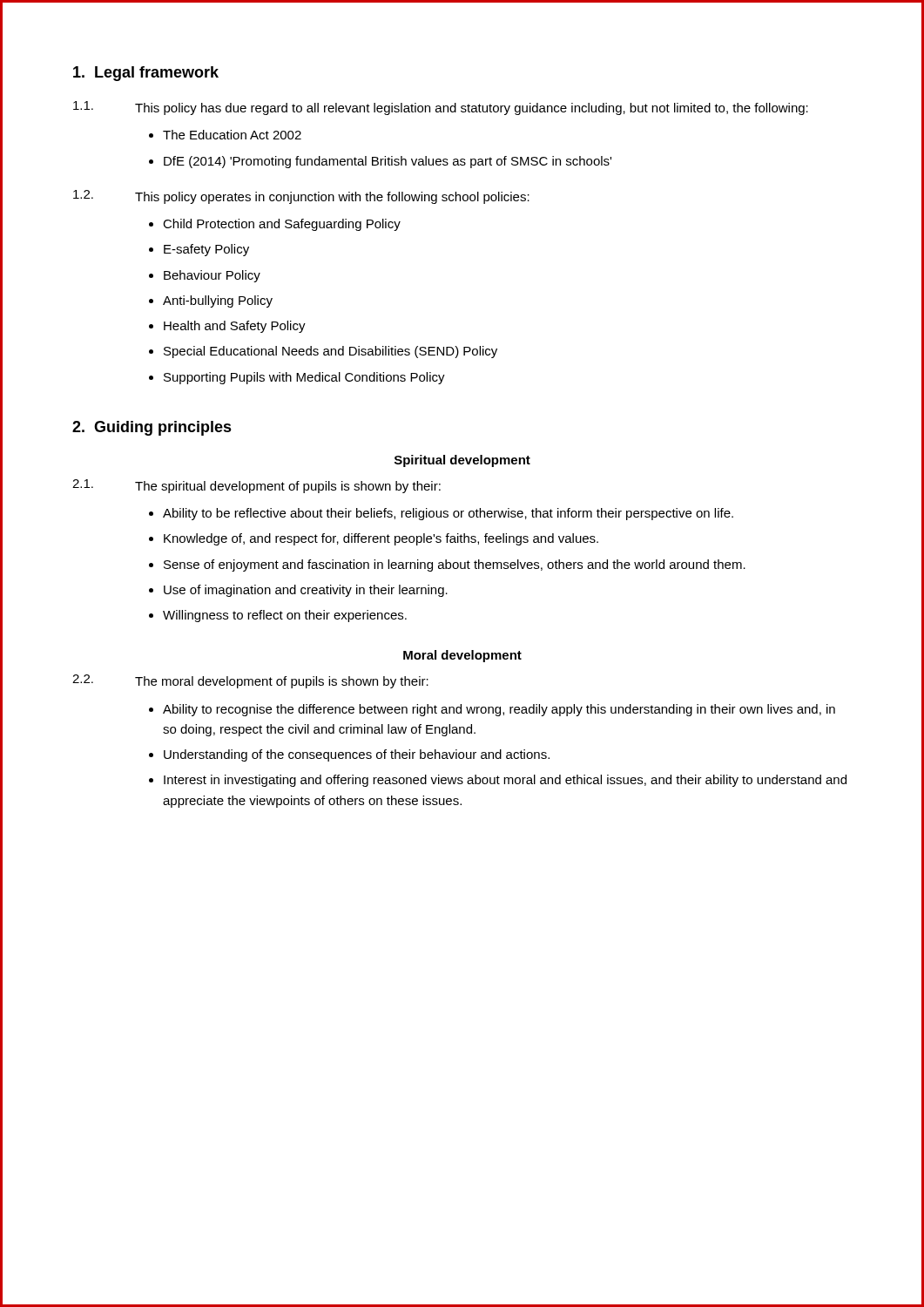Select the section header with the text "Spiritual development"
Viewport: 924px width, 1307px height.
[x=462, y=459]
